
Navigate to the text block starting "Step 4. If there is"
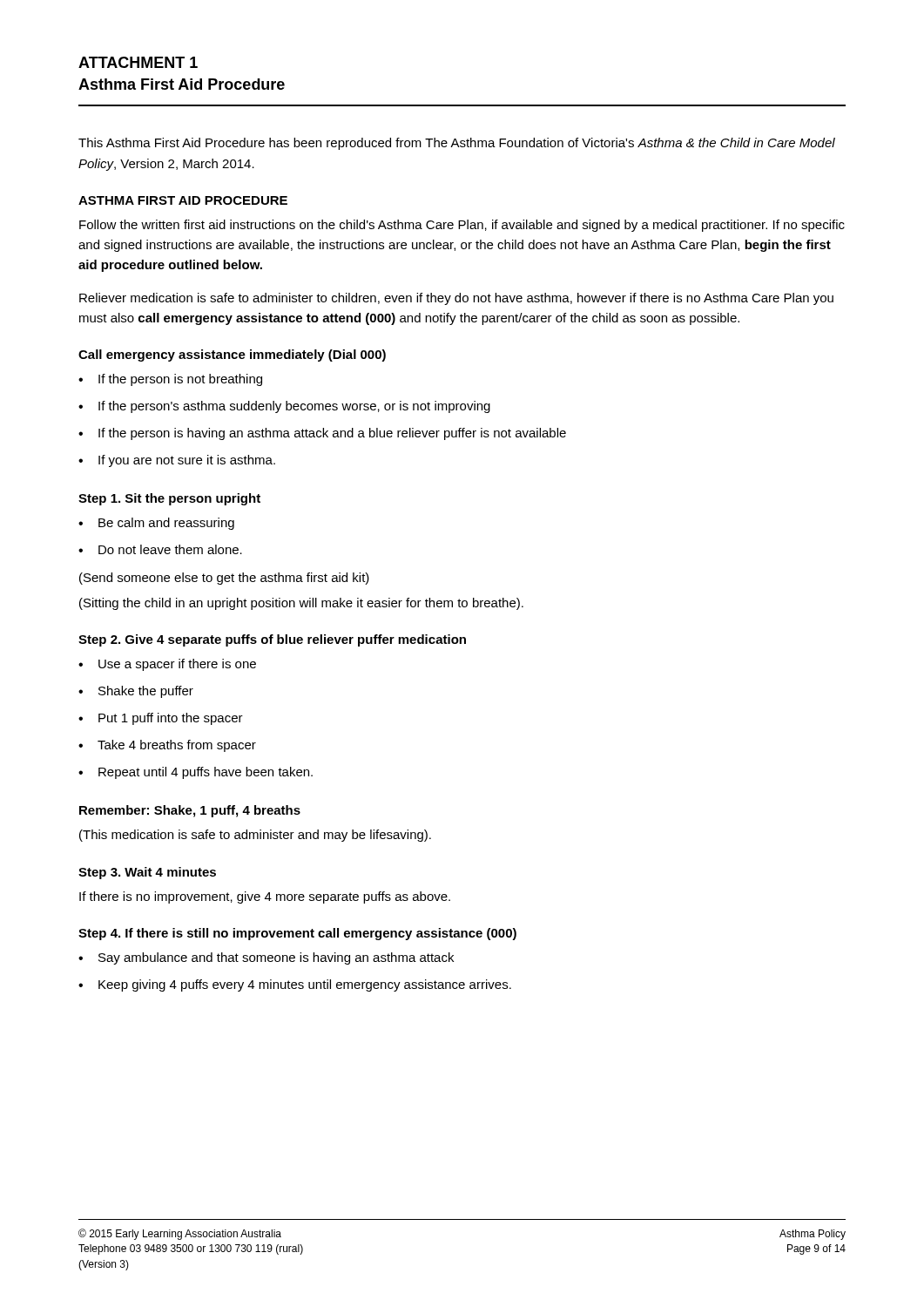pos(298,933)
